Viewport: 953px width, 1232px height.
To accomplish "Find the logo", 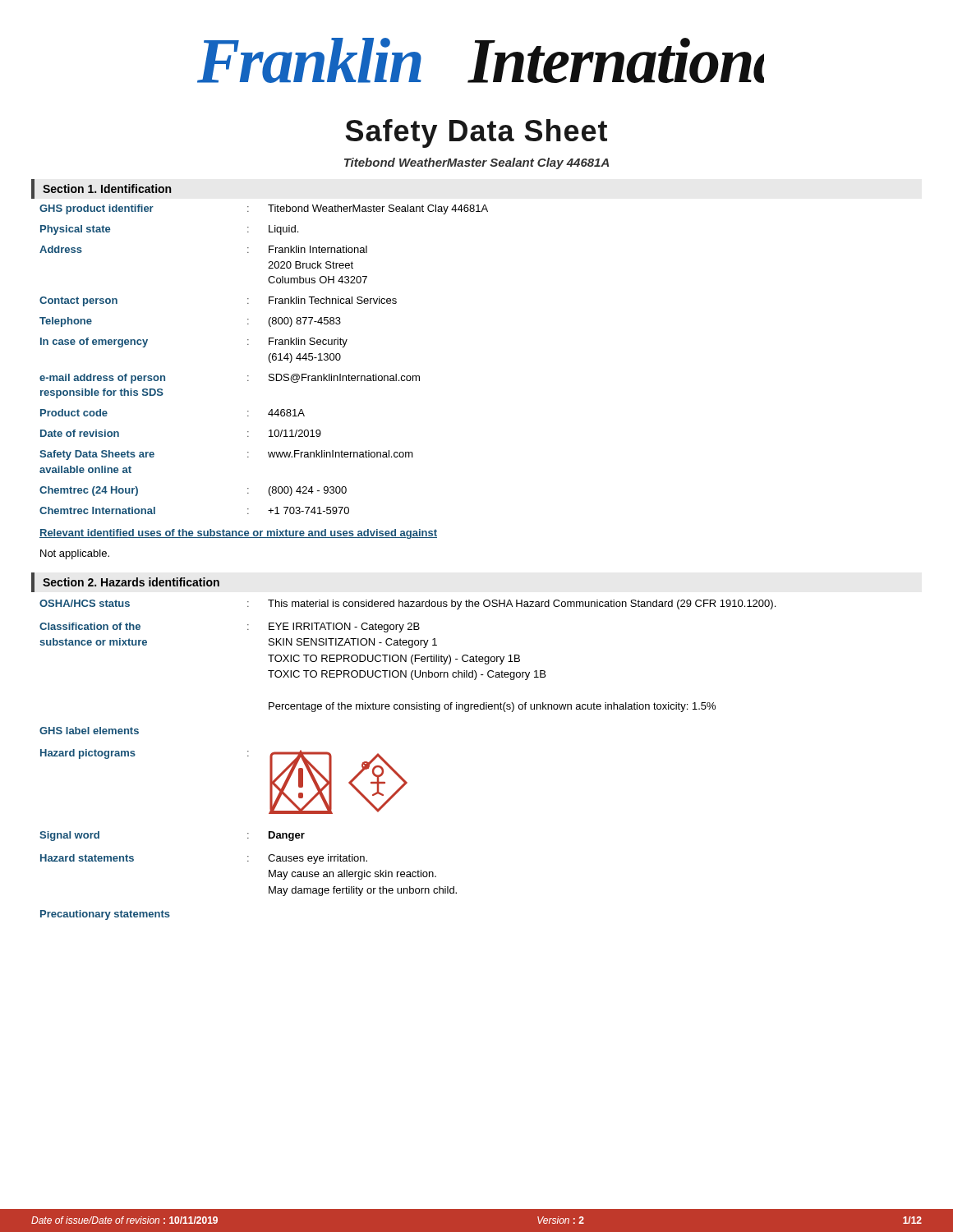I will [476, 54].
